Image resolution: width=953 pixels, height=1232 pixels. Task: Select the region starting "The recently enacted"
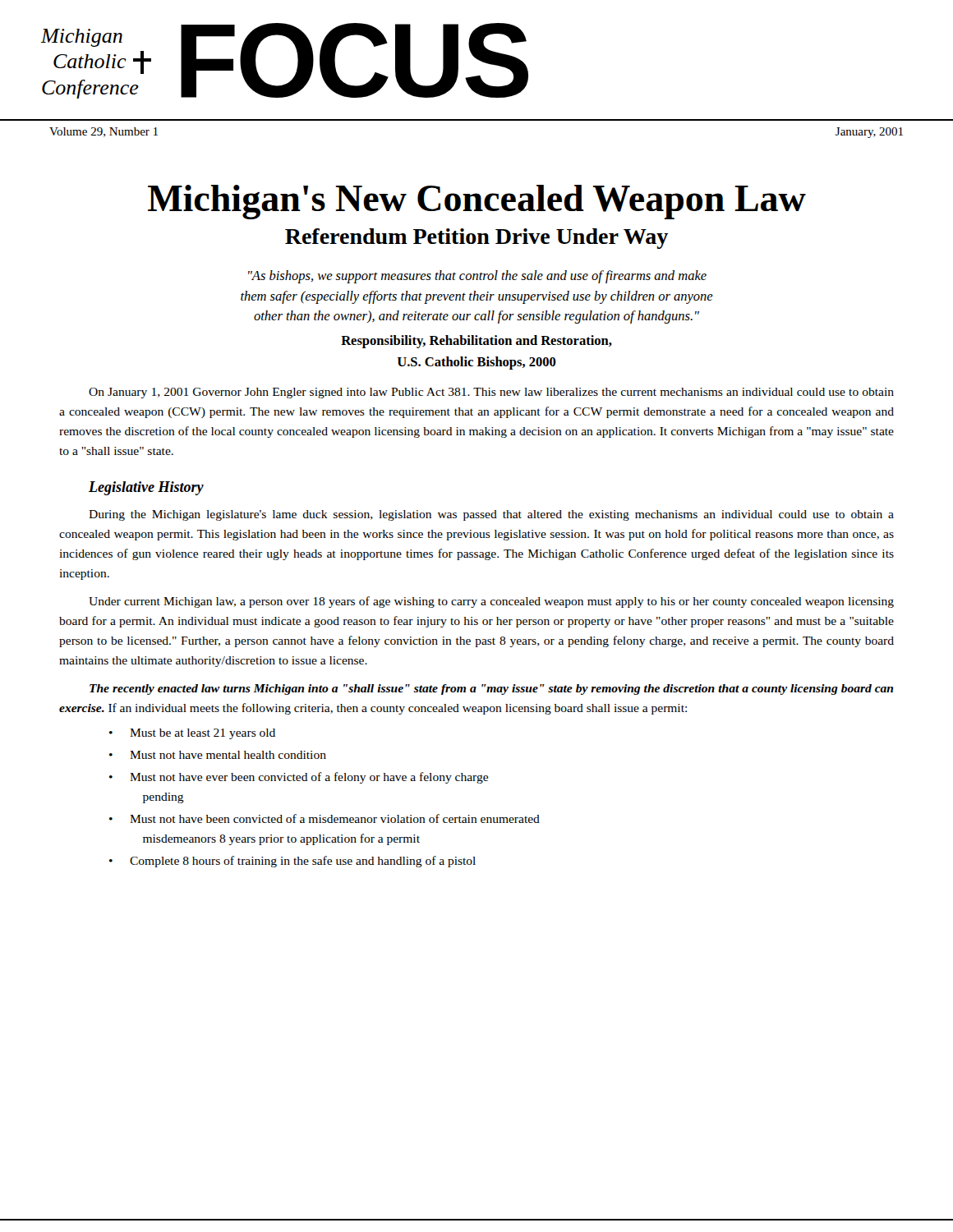click(x=476, y=698)
